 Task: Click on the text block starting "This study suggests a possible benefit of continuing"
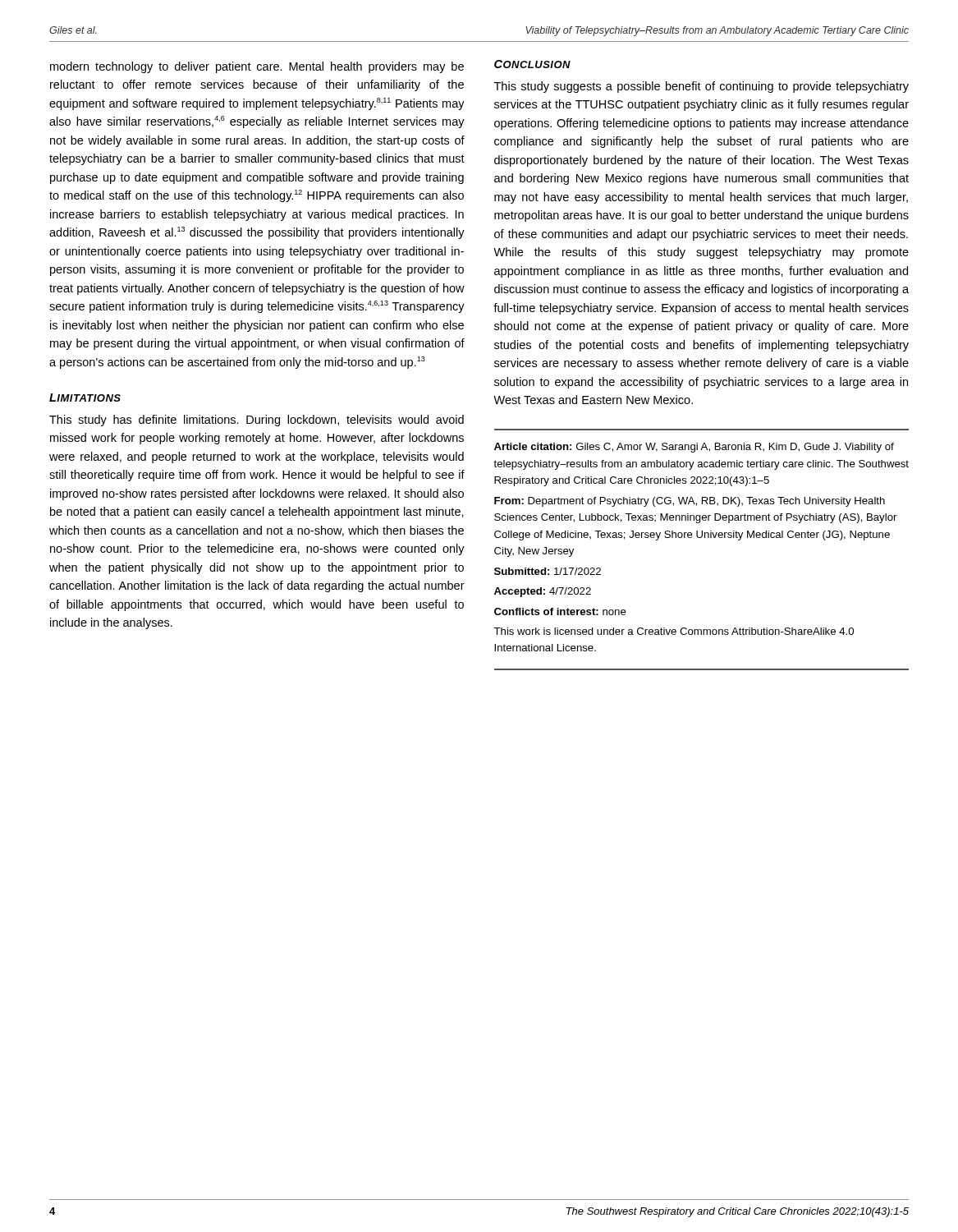pos(701,243)
